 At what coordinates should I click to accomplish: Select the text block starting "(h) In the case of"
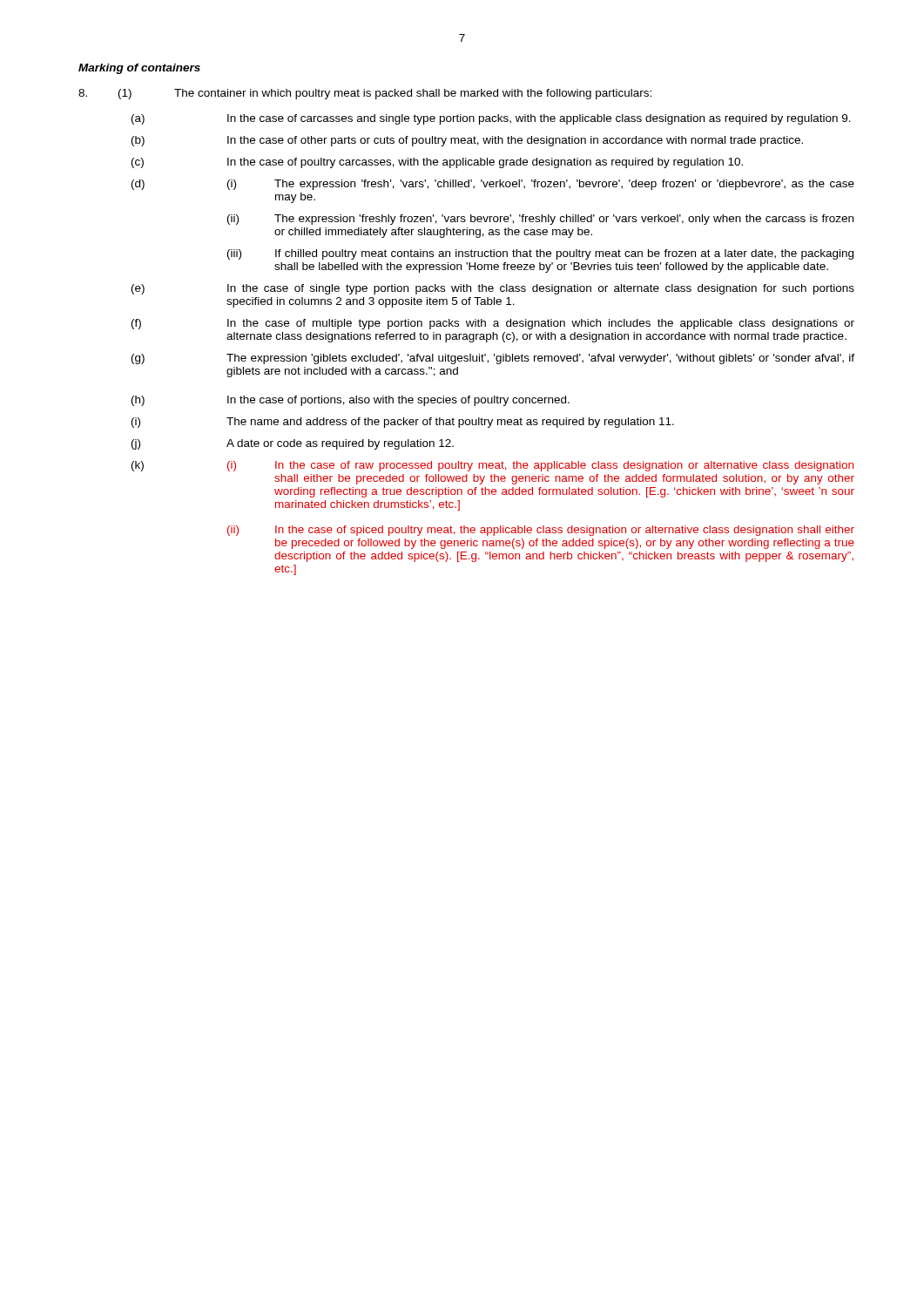pyautogui.click(x=466, y=400)
